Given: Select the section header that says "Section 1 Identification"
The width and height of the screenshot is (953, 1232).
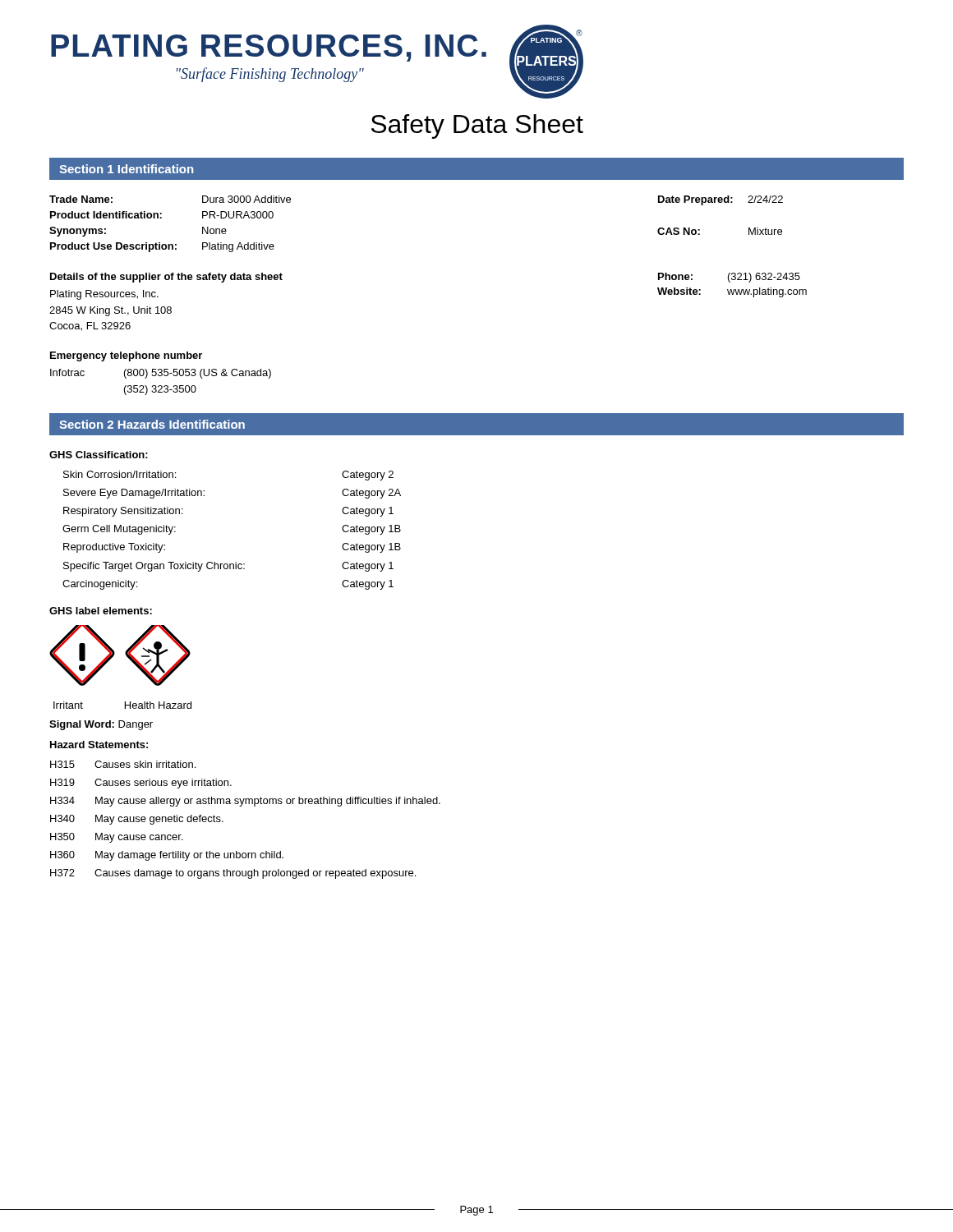Looking at the screenshot, I should [x=127, y=169].
